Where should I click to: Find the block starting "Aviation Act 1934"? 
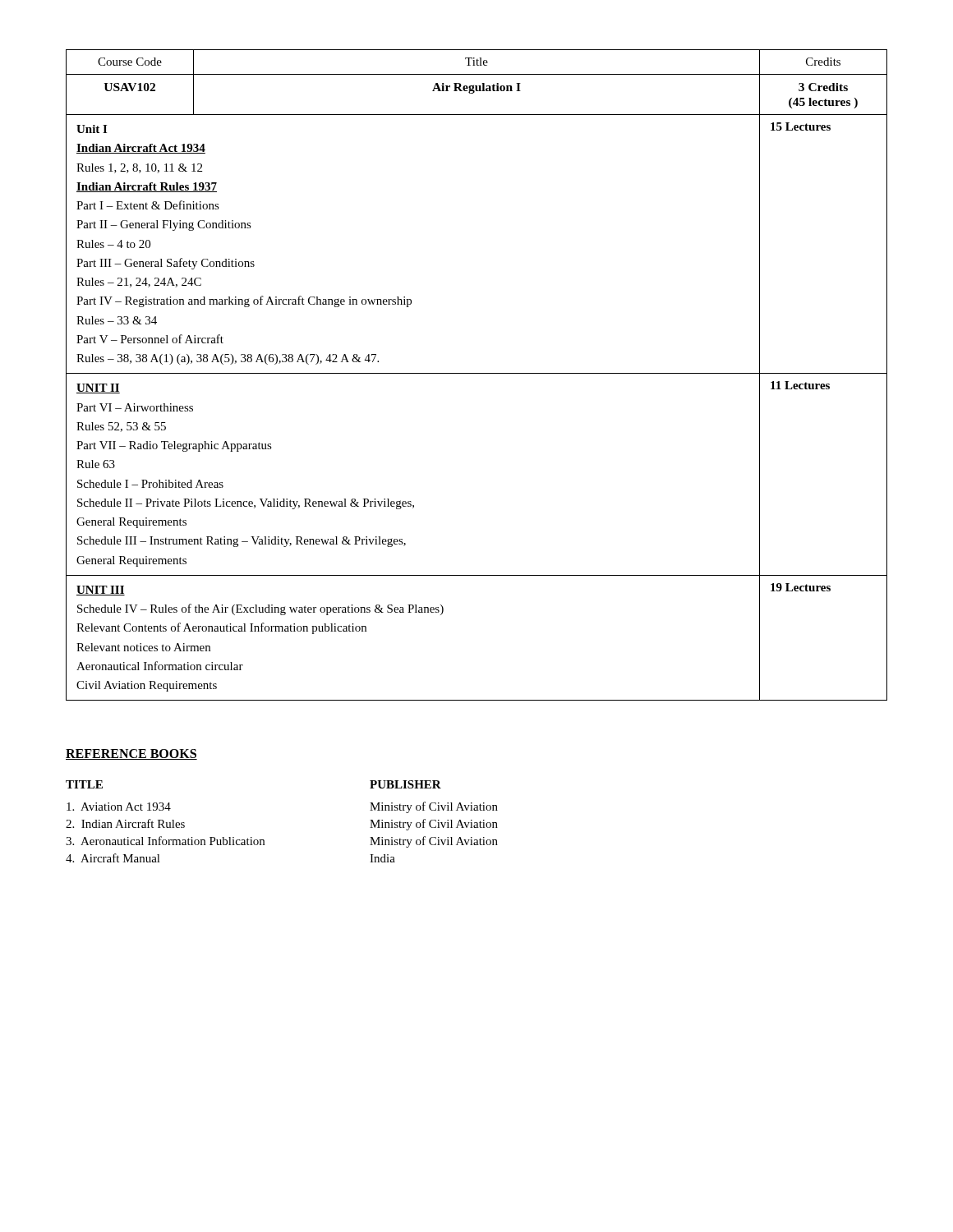point(118,807)
